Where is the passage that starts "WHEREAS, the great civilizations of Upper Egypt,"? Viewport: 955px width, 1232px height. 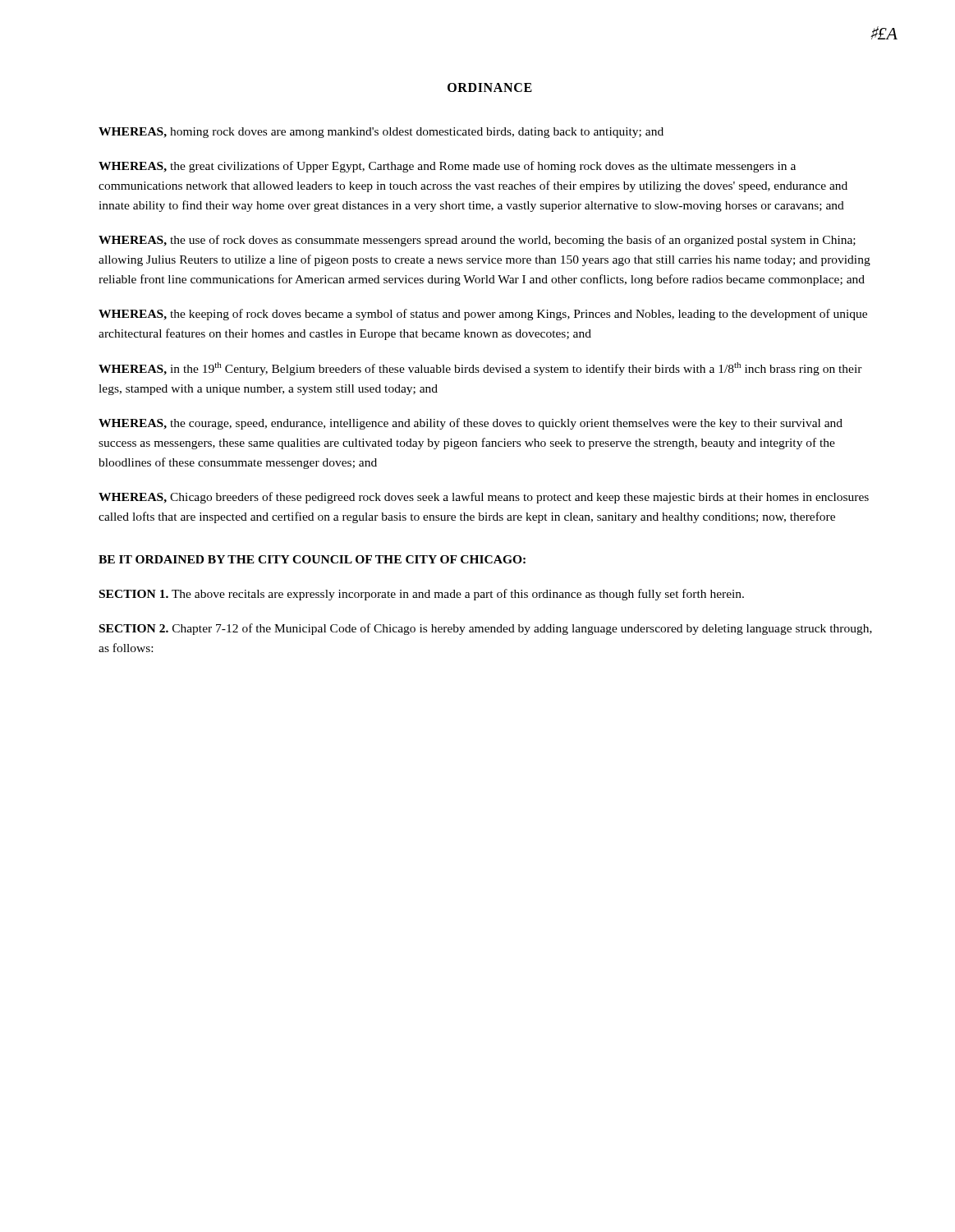(x=473, y=185)
